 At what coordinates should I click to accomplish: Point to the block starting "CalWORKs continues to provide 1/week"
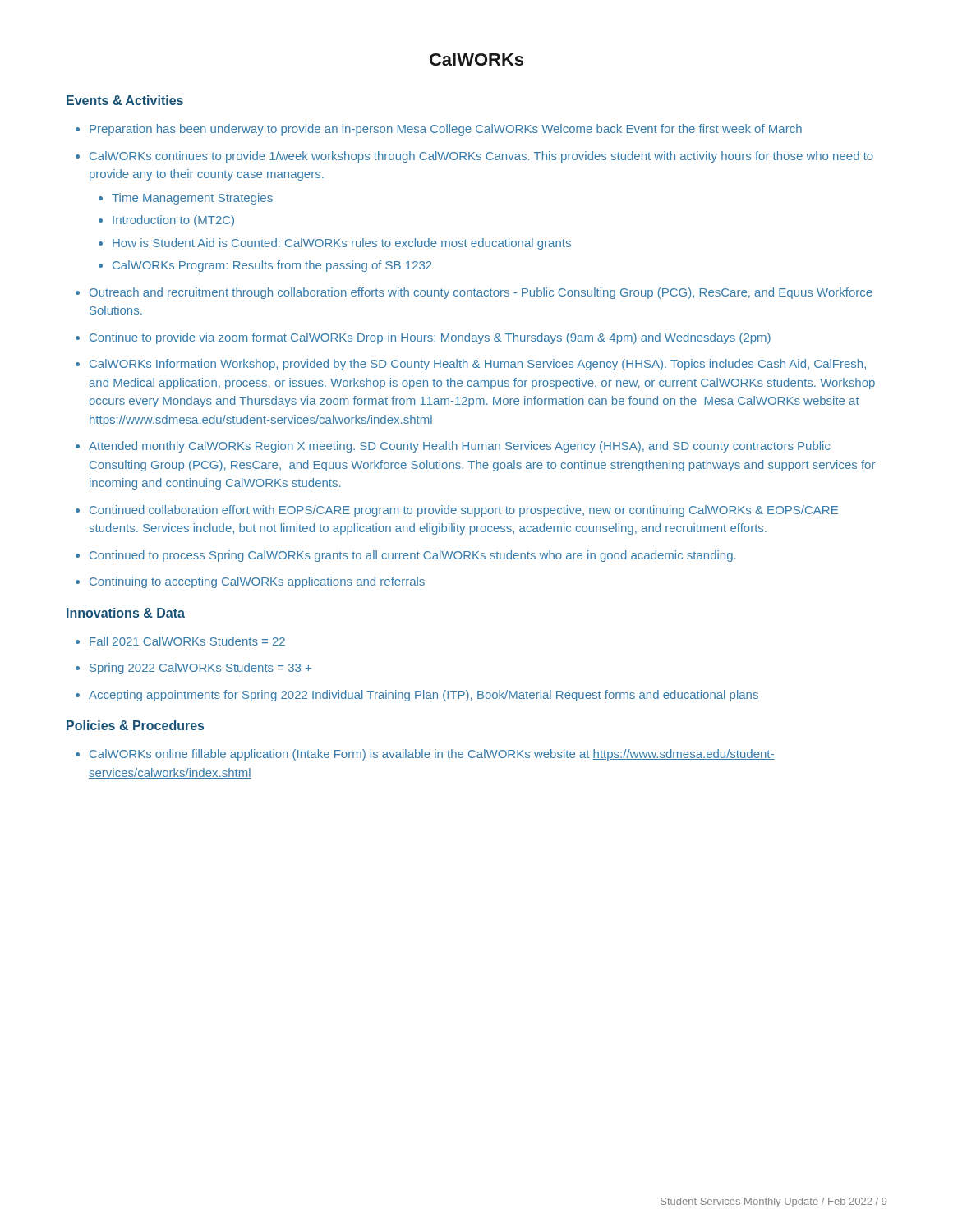pos(481,157)
